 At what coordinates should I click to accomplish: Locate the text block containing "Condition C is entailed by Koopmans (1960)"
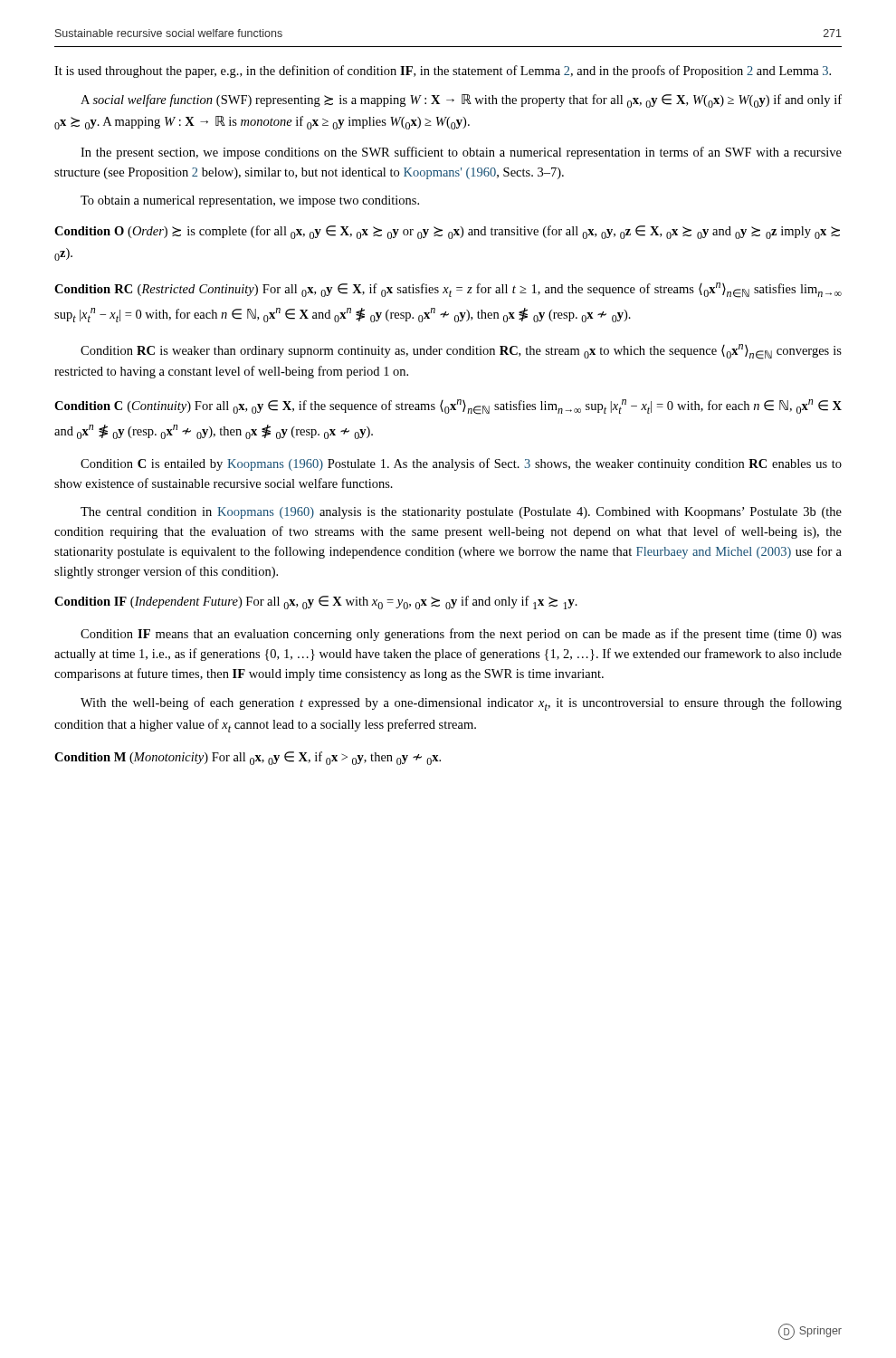point(448,474)
